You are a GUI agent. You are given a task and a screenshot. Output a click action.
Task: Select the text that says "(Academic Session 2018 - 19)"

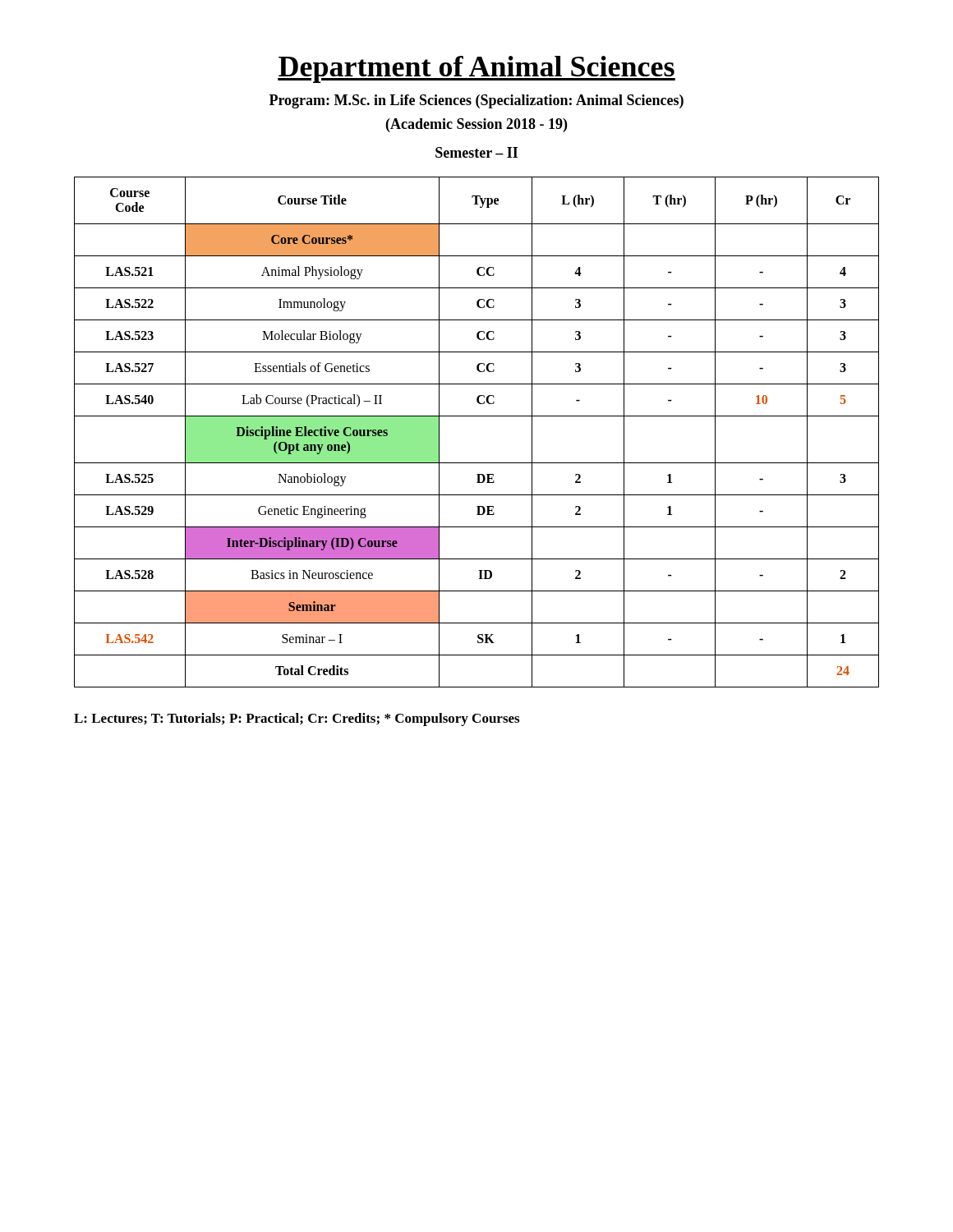pyautogui.click(x=476, y=124)
